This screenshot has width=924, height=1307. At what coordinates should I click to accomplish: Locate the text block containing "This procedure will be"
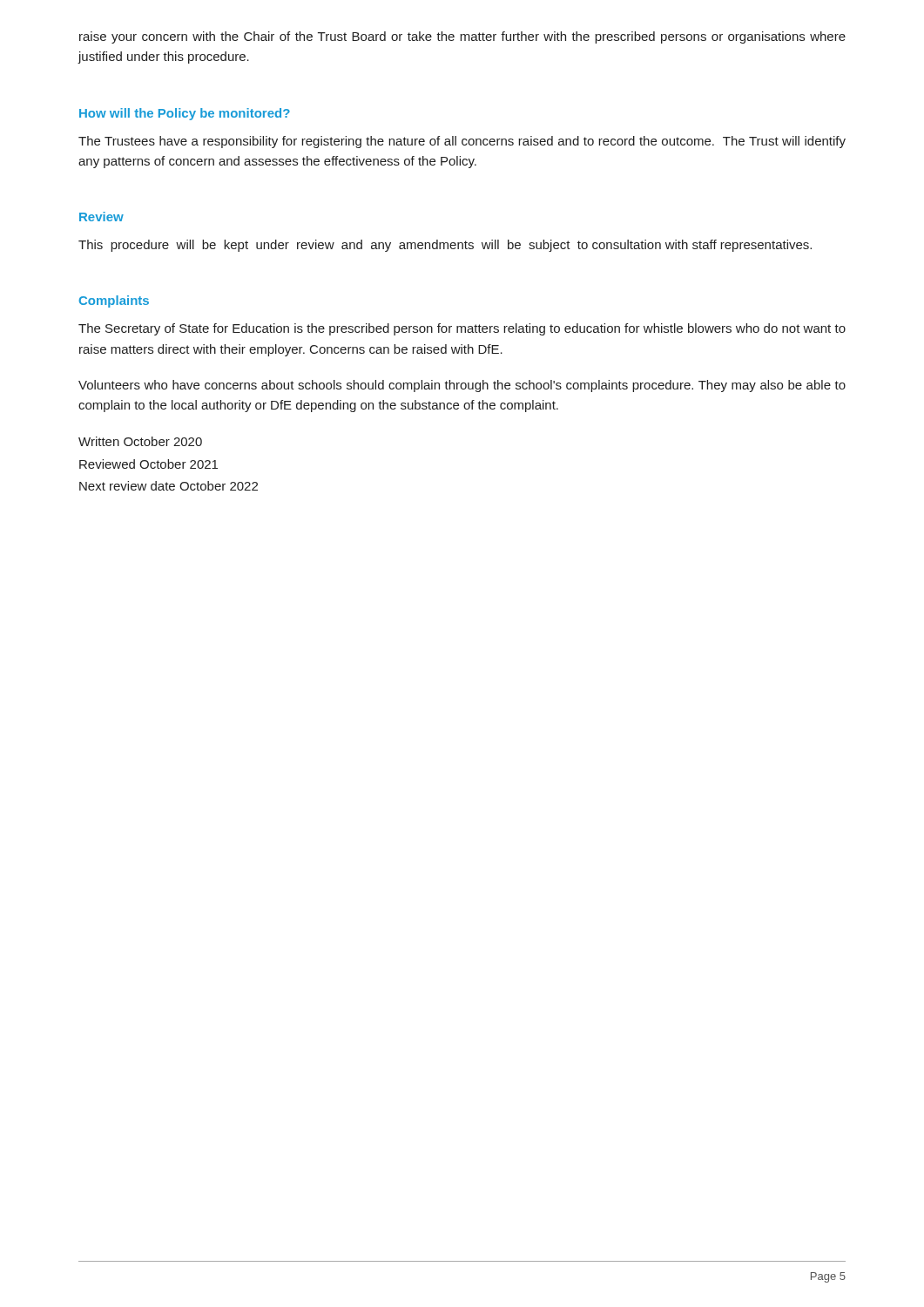coord(446,244)
